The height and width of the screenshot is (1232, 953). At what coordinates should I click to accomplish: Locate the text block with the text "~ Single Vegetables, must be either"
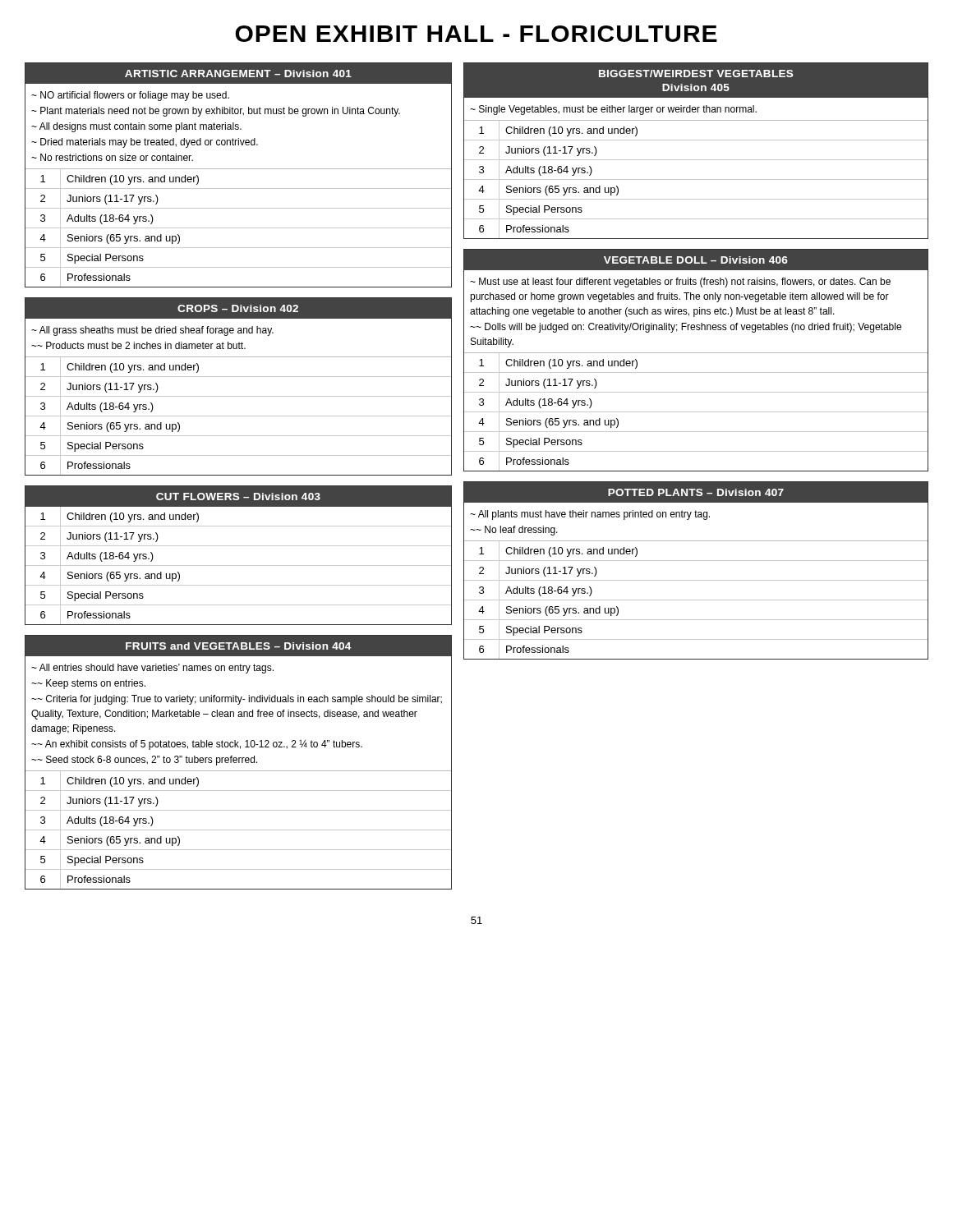click(696, 109)
